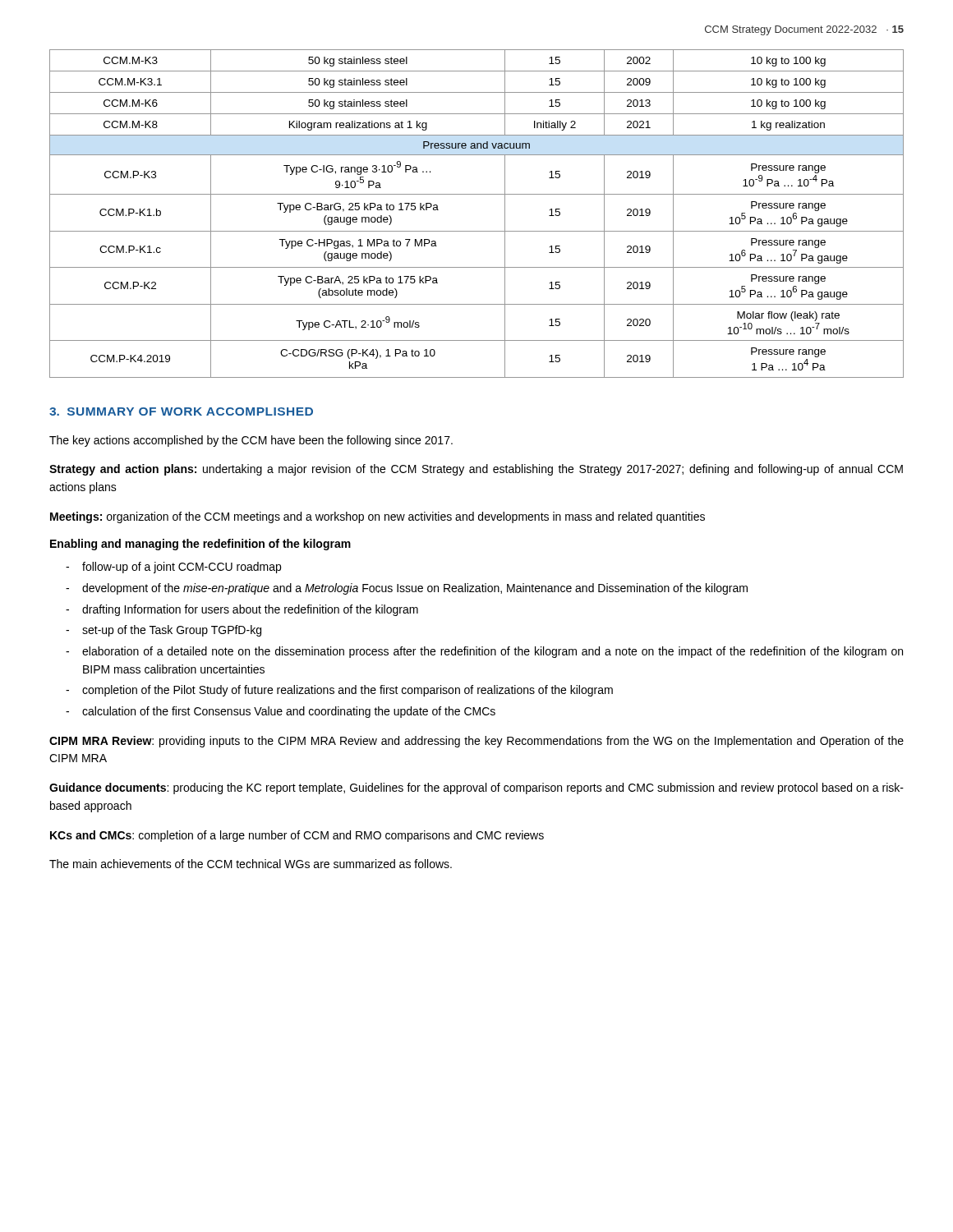Point to the block beginning "set-up of the"

pos(172,631)
